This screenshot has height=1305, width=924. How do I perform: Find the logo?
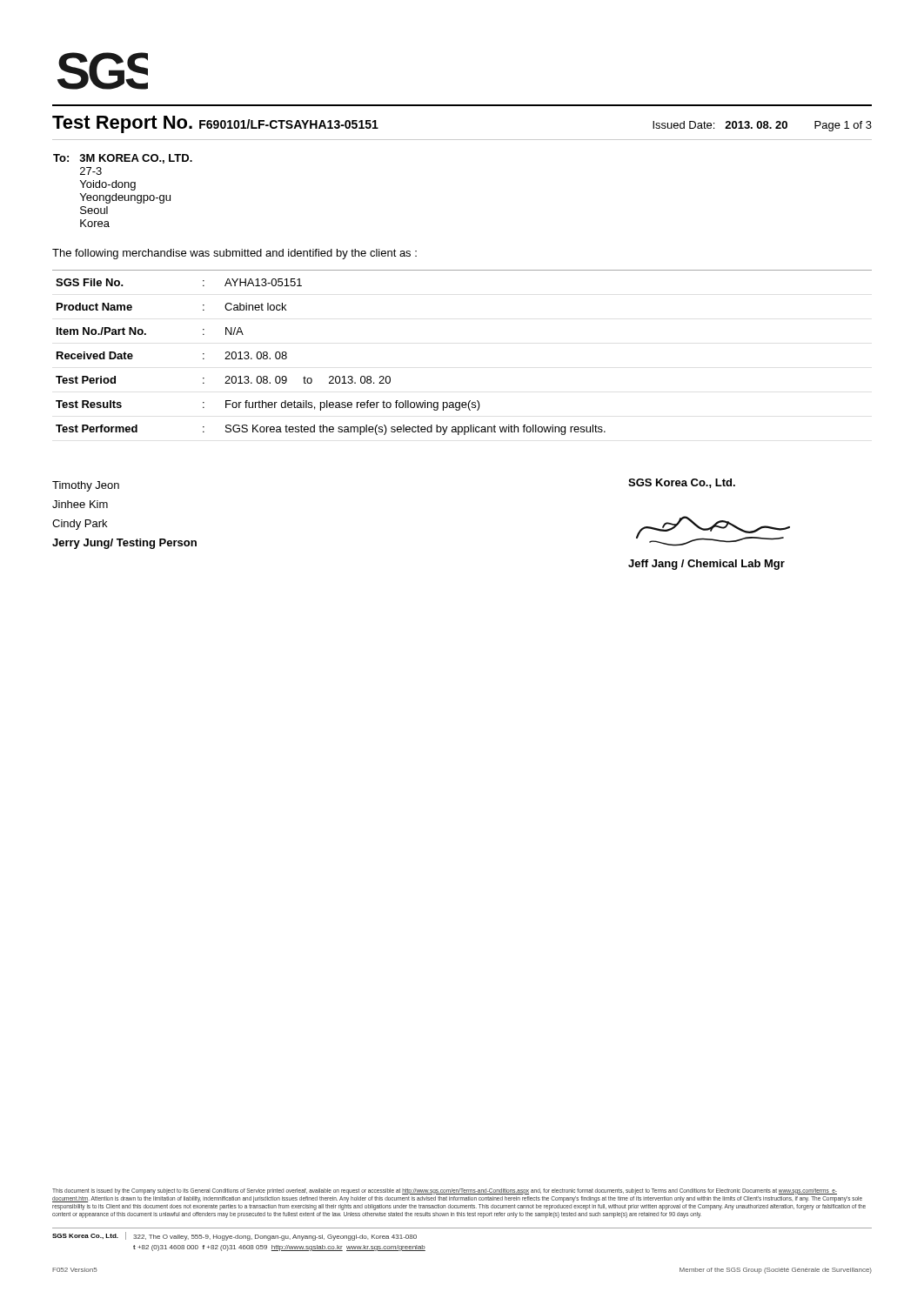(x=462, y=65)
